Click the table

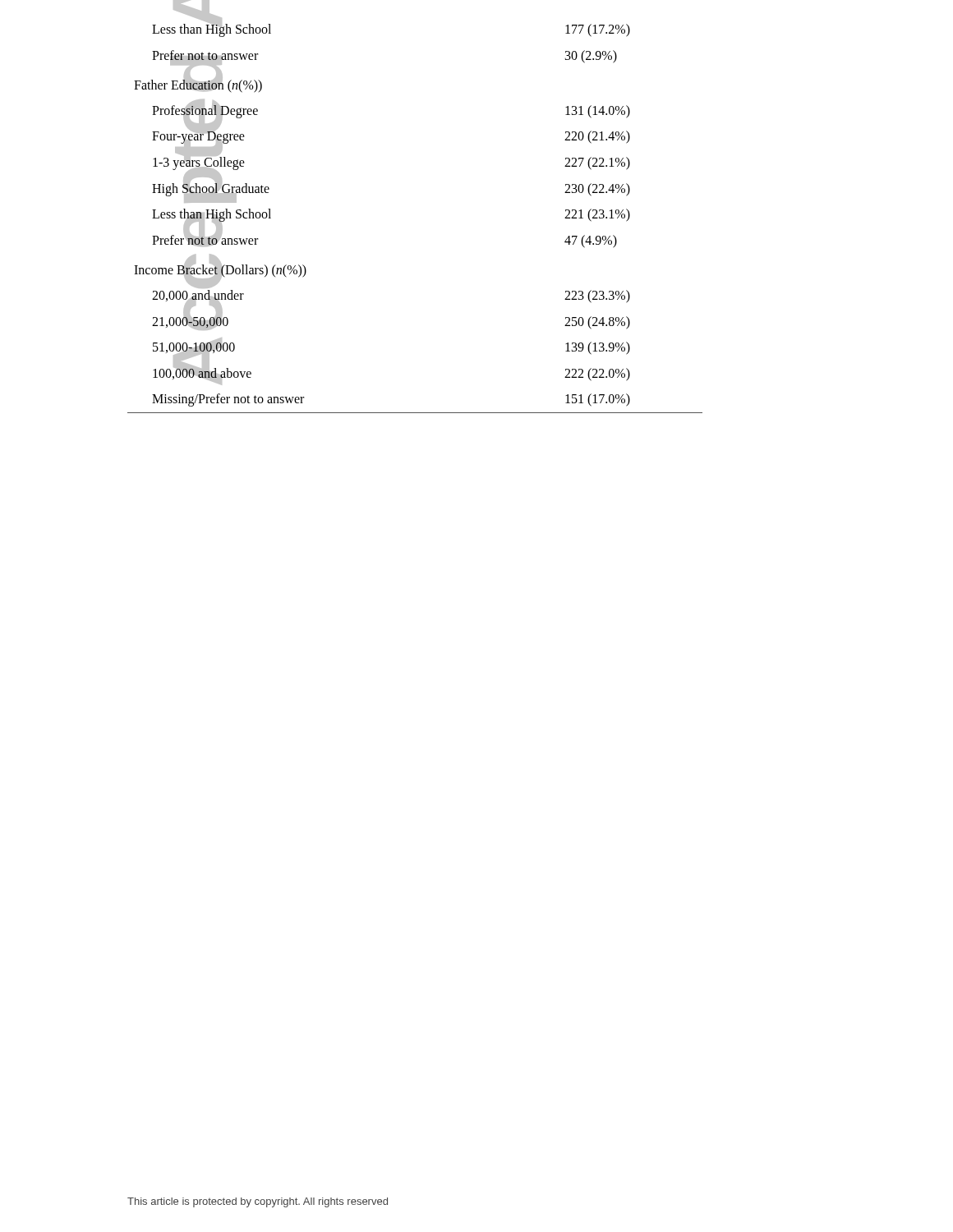(x=415, y=215)
